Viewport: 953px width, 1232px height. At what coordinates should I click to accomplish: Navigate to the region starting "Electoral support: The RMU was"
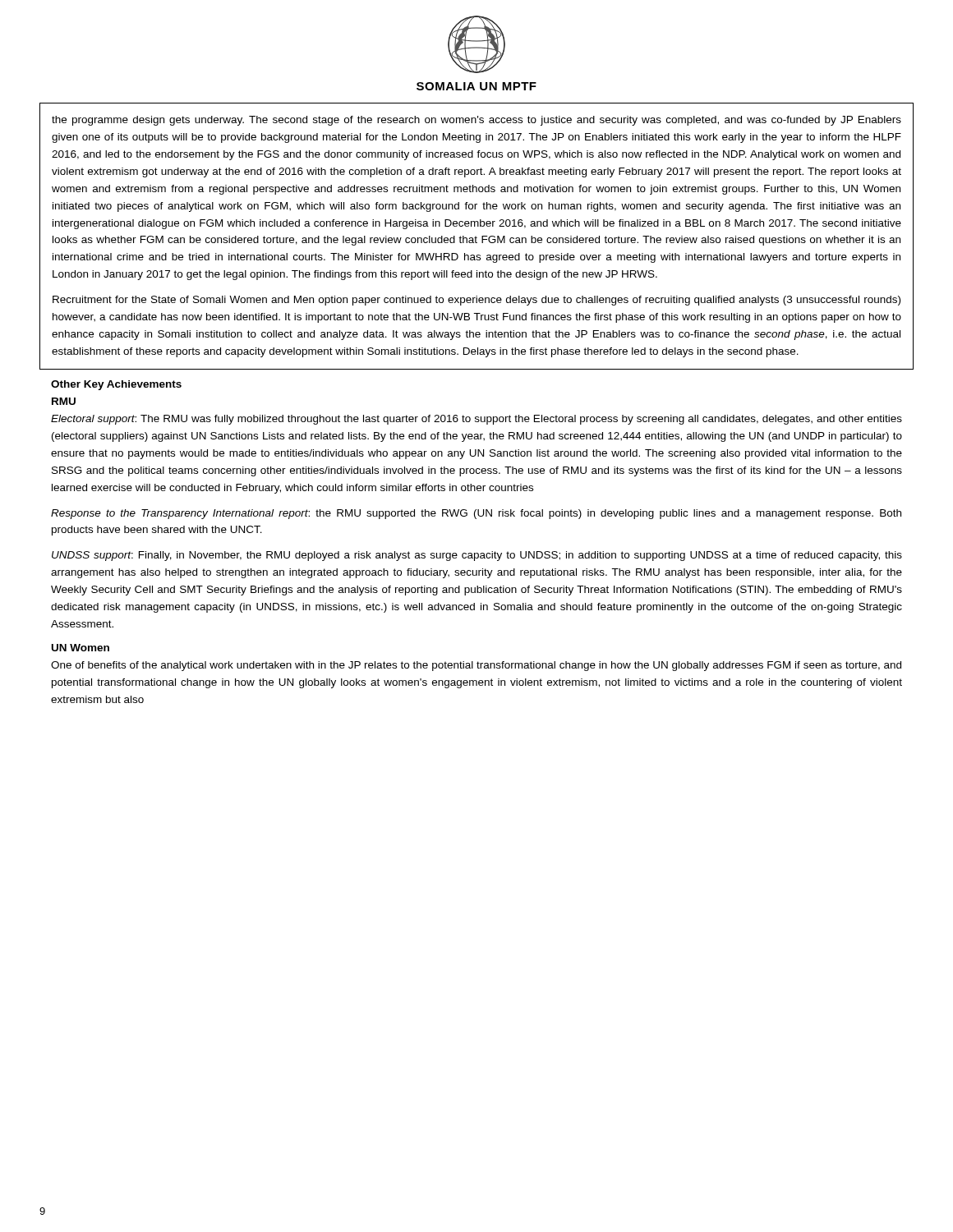[476, 454]
